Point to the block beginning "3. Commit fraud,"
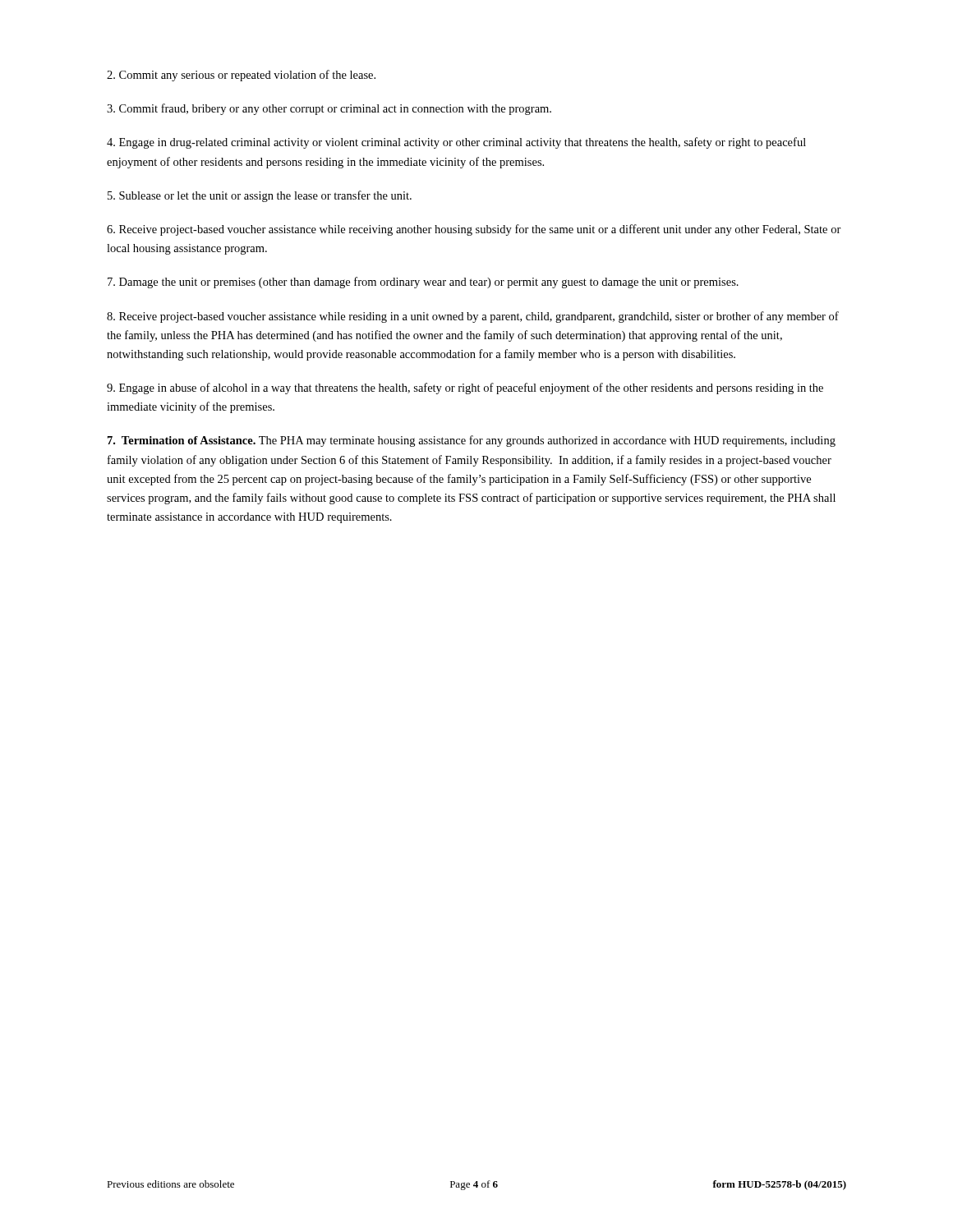The width and height of the screenshot is (953, 1232). pos(329,109)
